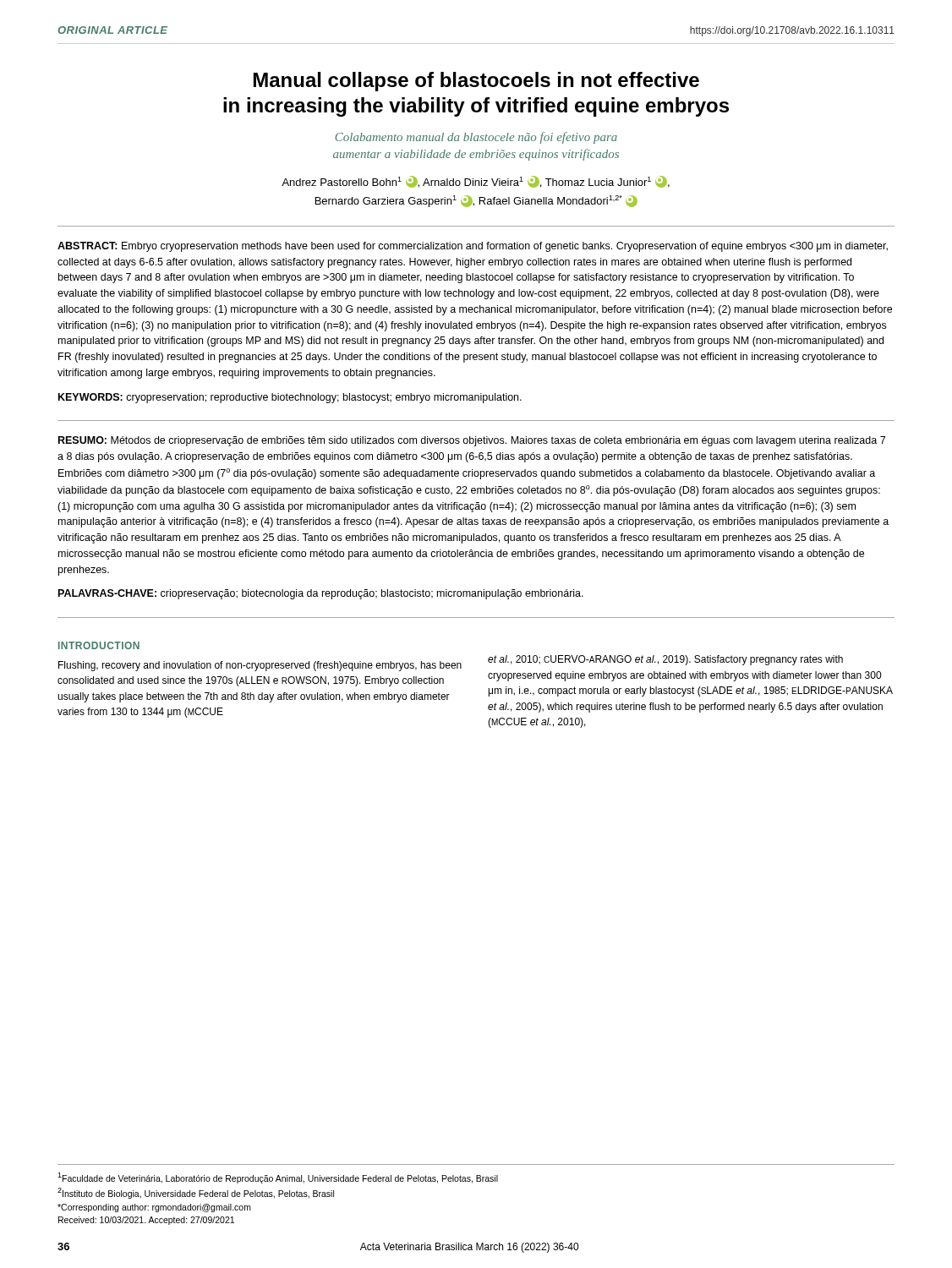Where is the passage that starts "1Faculdade de Veterinária, Laboratório"?
952x1268 pixels.
click(278, 1198)
